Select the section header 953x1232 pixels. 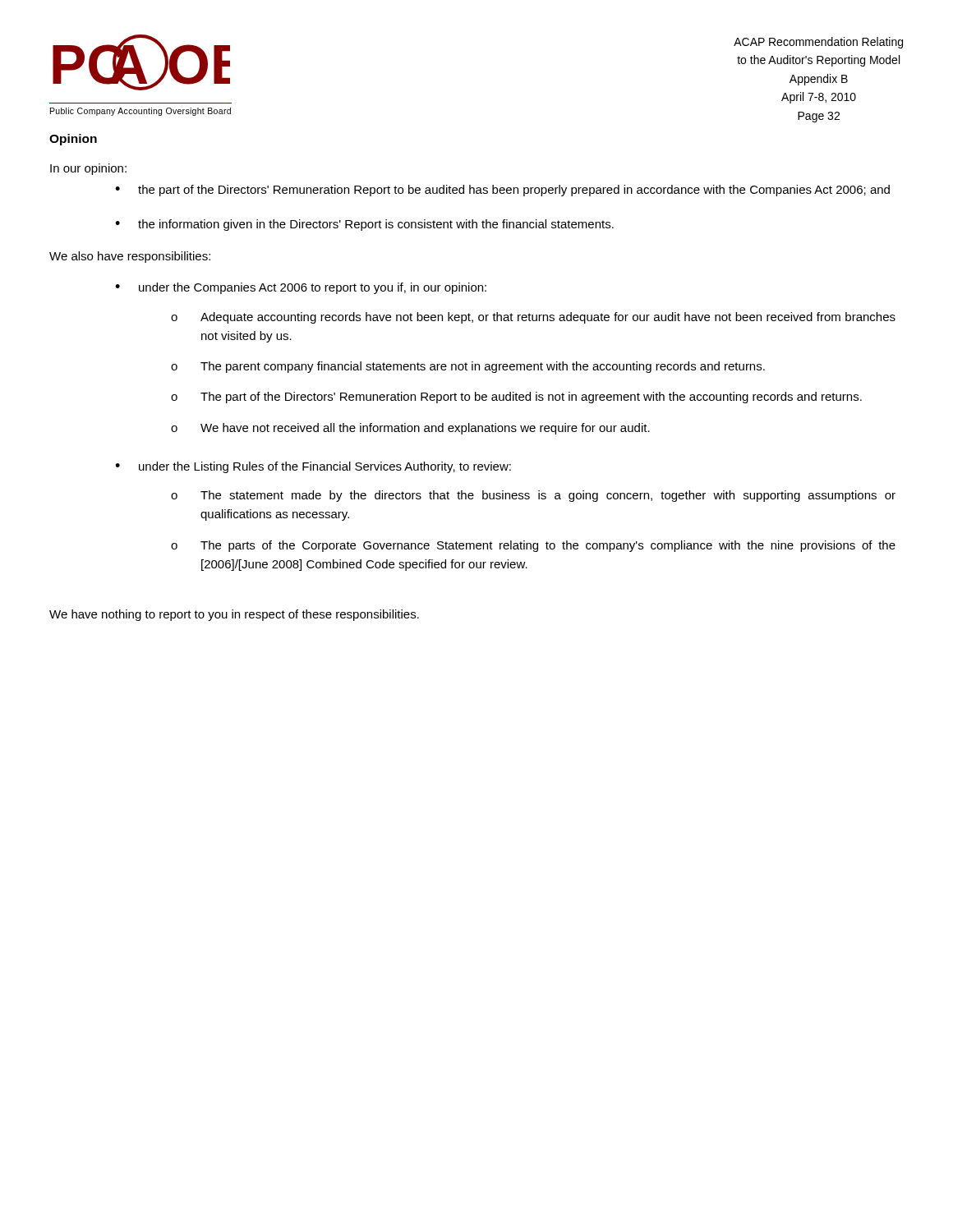tap(73, 138)
